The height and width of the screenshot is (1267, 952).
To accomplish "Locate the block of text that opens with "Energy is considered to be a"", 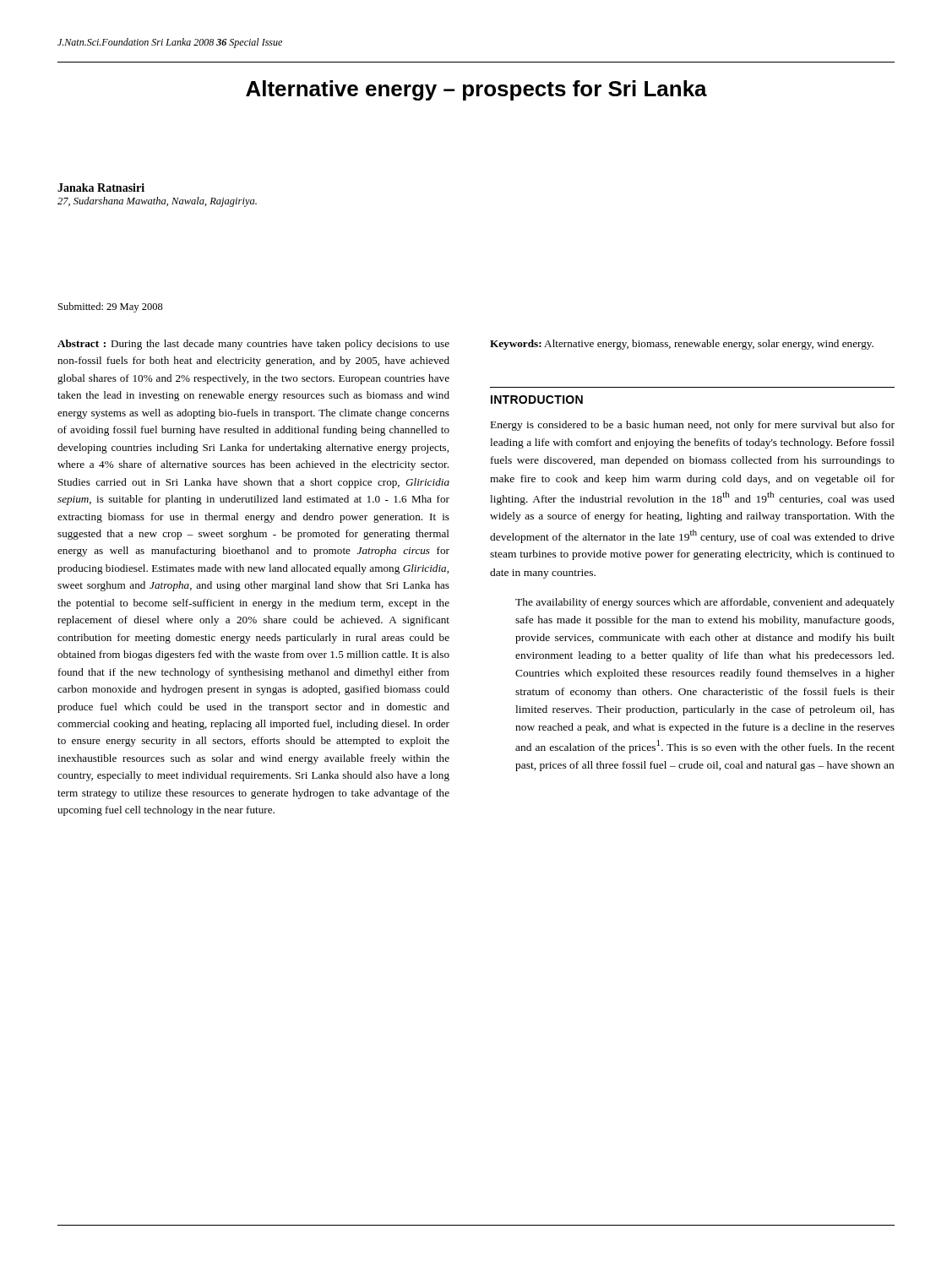I will coord(692,595).
